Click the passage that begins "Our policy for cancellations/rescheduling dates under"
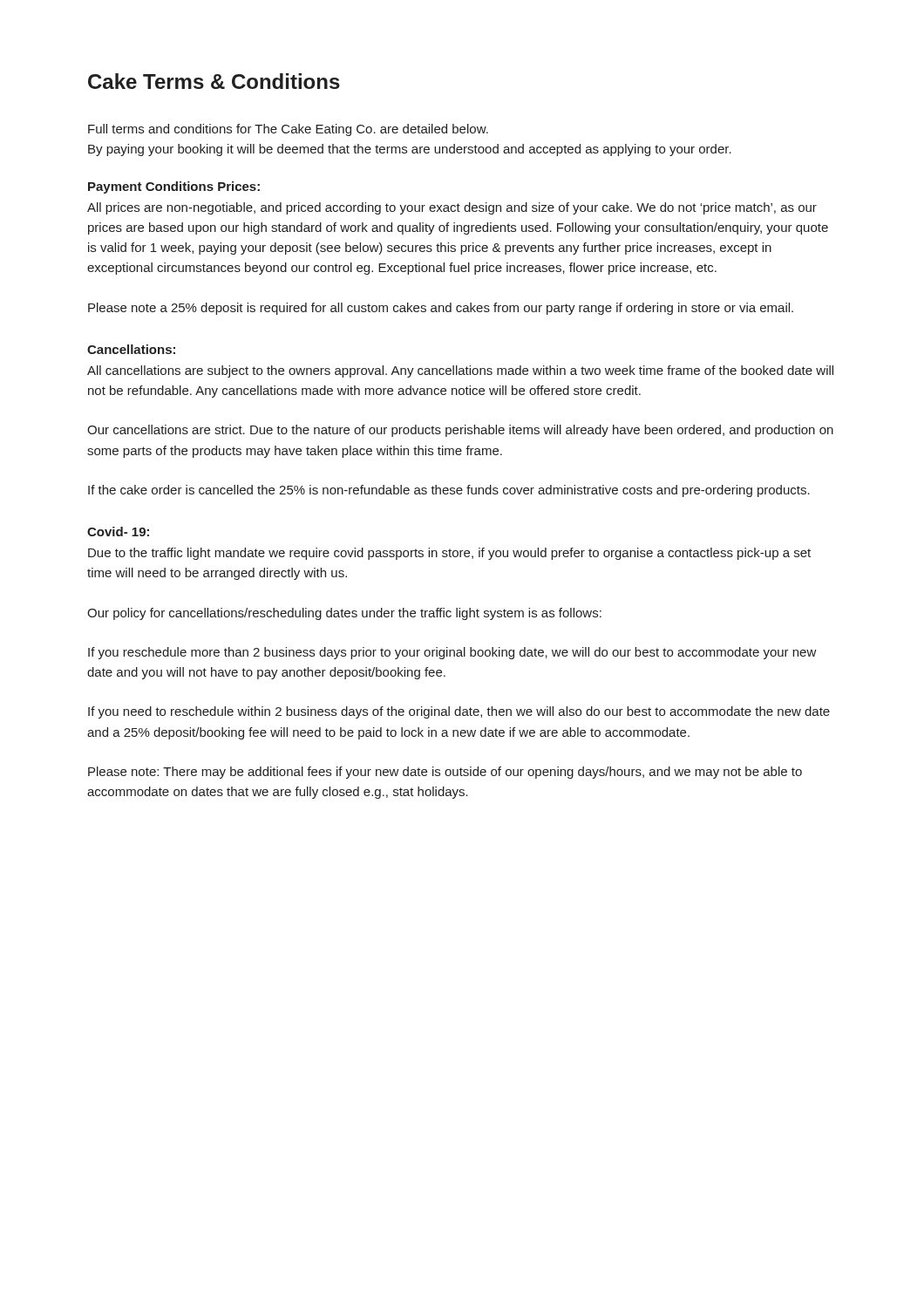The height and width of the screenshot is (1308, 924). (x=345, y=612)
